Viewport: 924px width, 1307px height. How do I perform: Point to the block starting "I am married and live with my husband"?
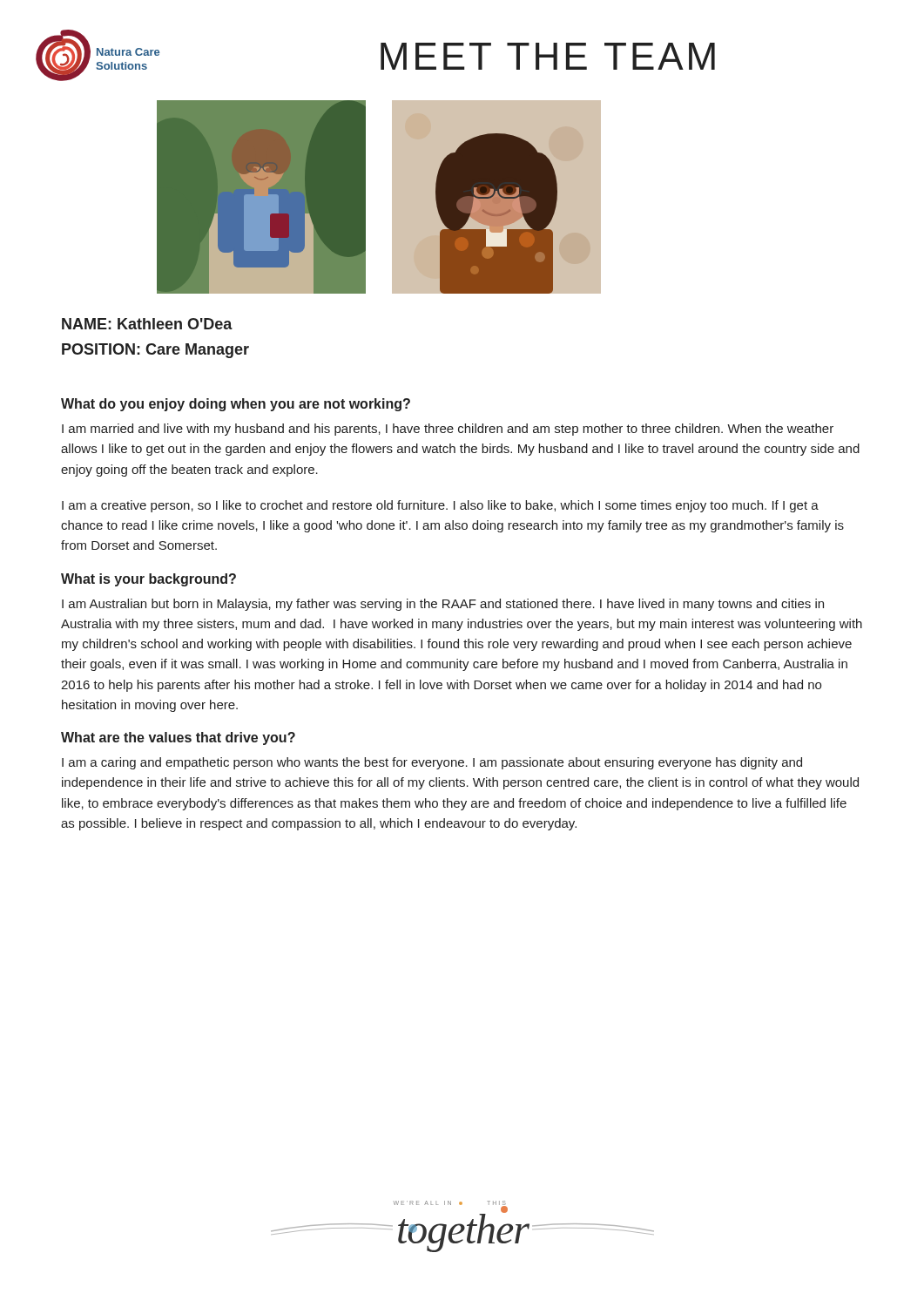click(460, 448)
